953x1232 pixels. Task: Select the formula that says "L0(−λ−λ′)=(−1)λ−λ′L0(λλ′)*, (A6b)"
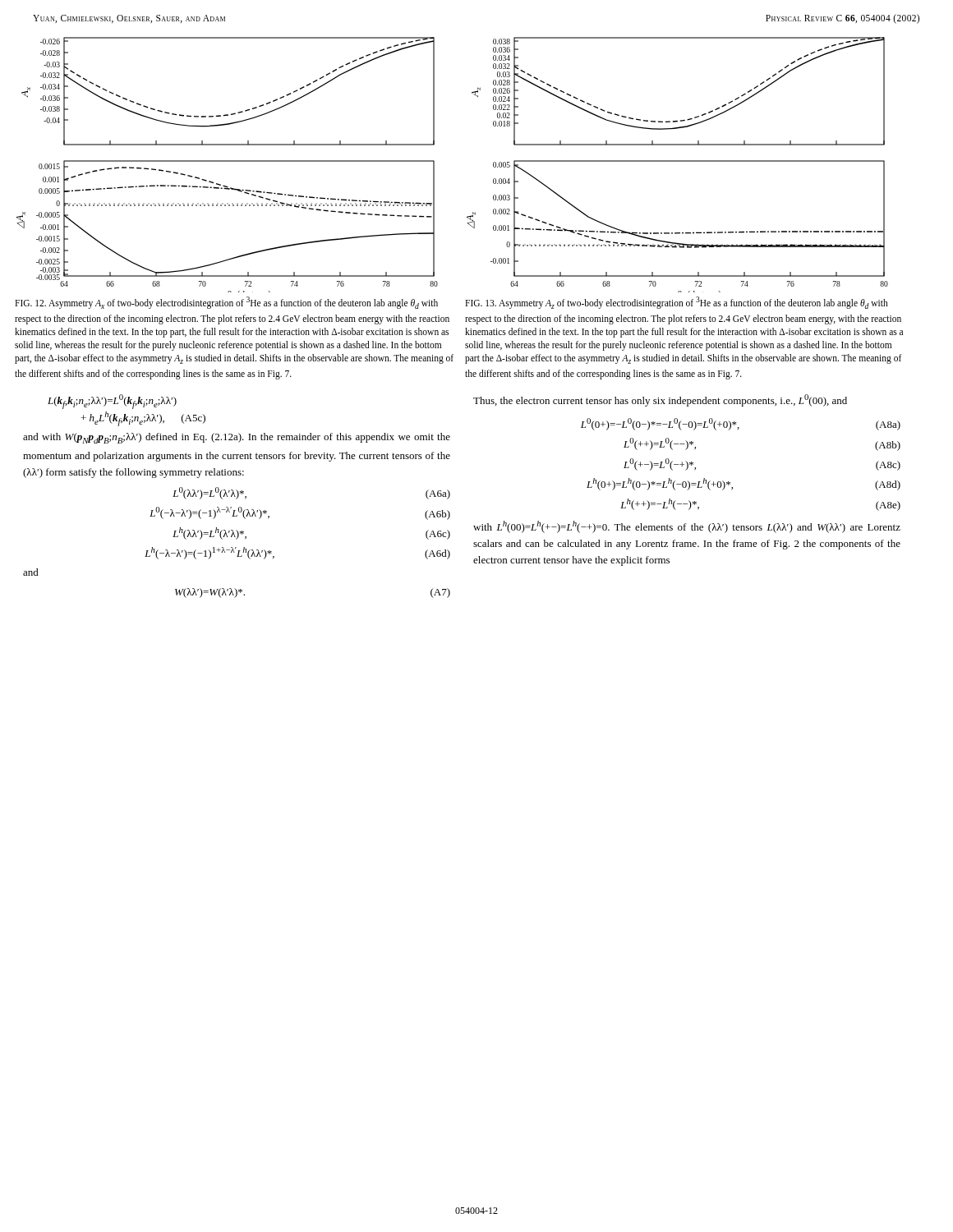[x=237, y=513]
